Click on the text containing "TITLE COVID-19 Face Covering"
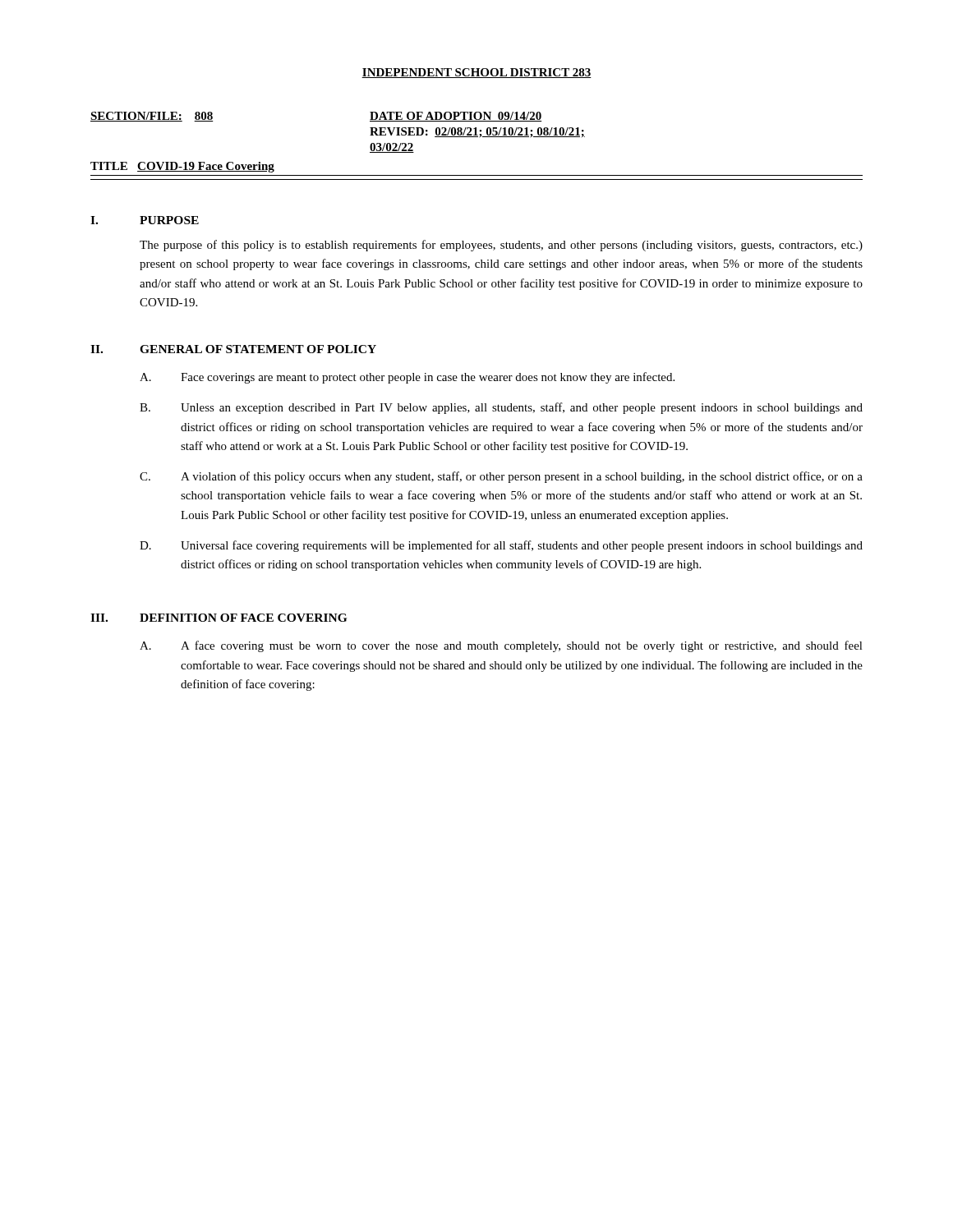This screenshot has width=953, height=1232. tap(182, 166)
